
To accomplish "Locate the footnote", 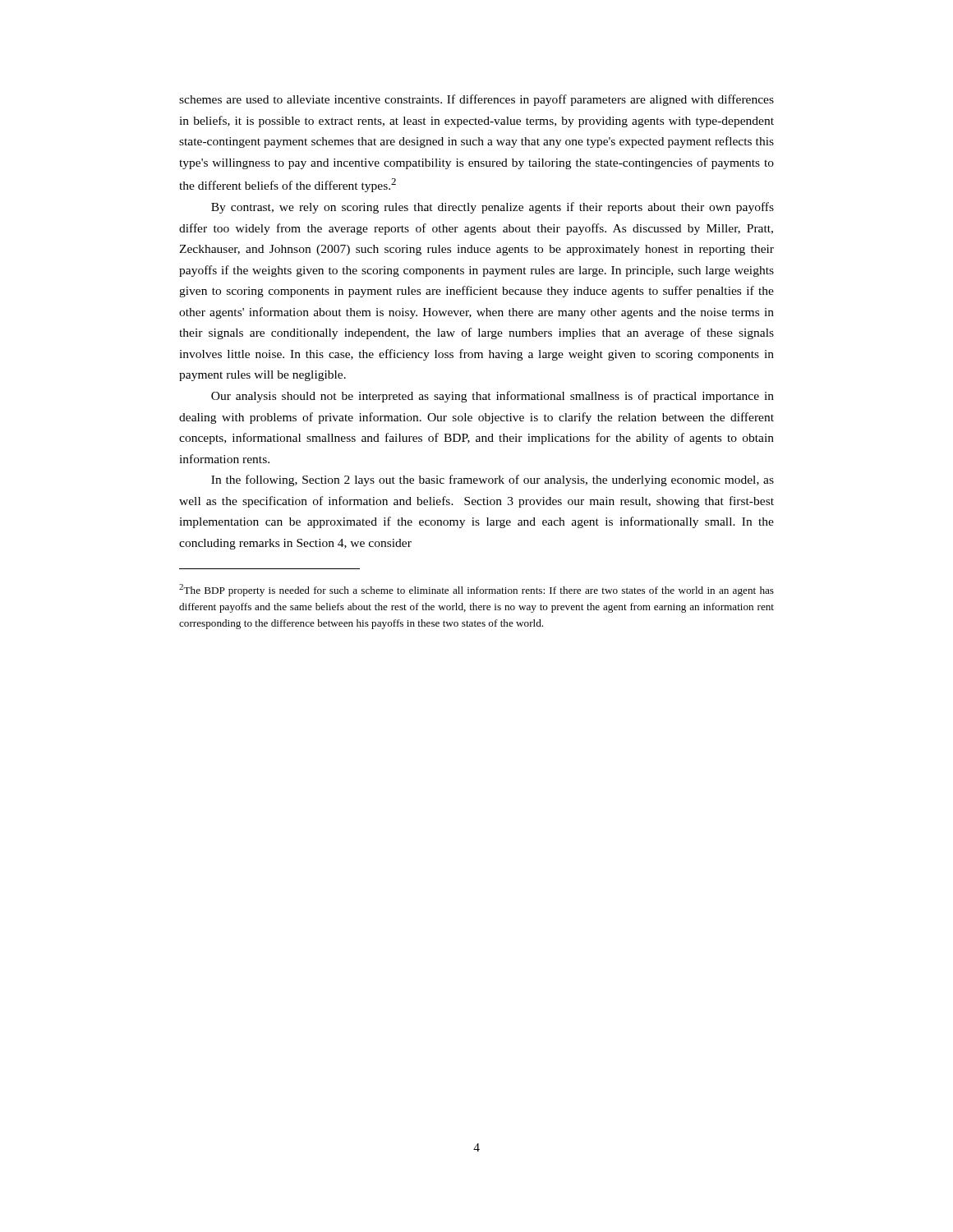I will [x=476, y=605].
